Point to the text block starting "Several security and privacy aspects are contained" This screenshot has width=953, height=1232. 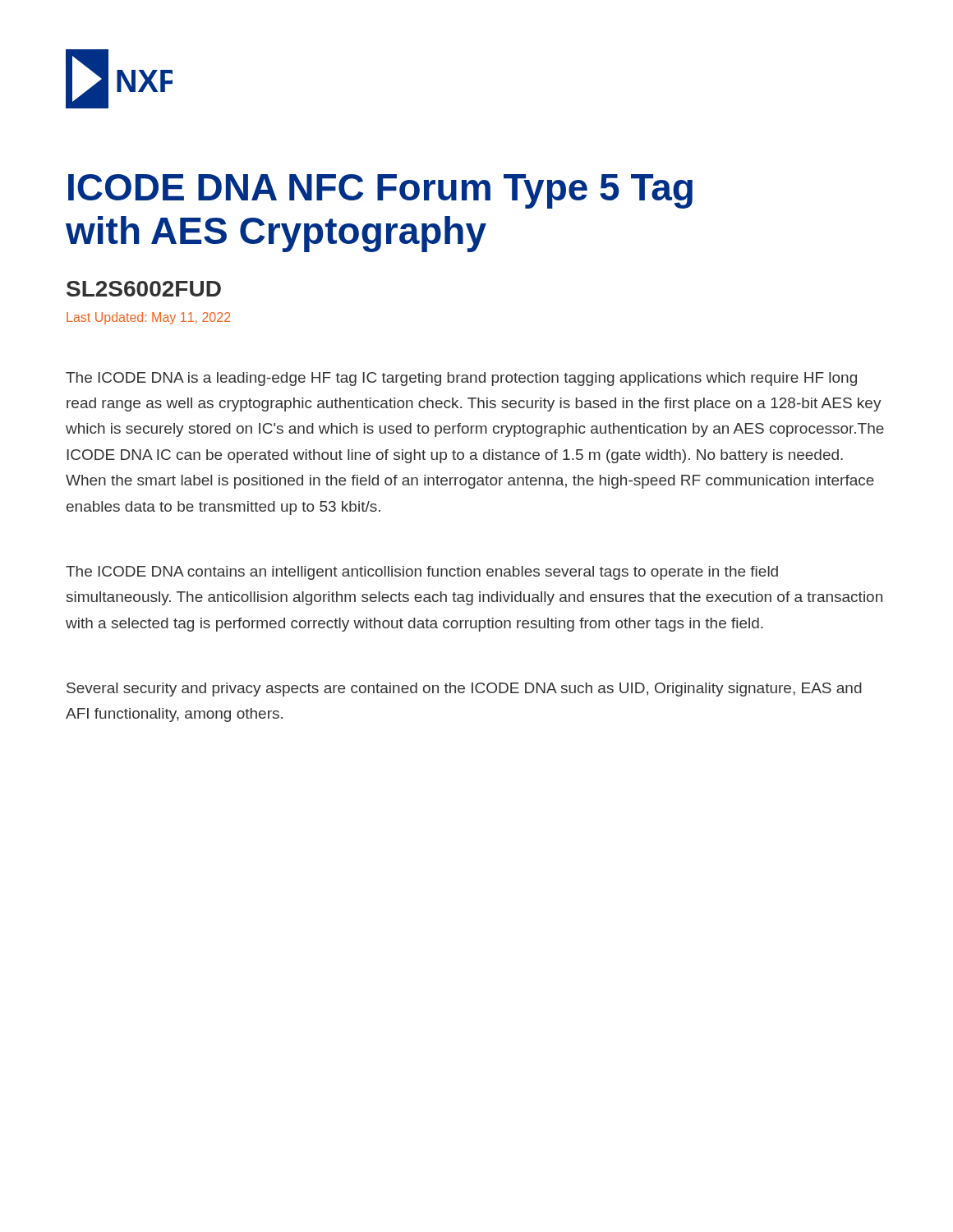476,701
